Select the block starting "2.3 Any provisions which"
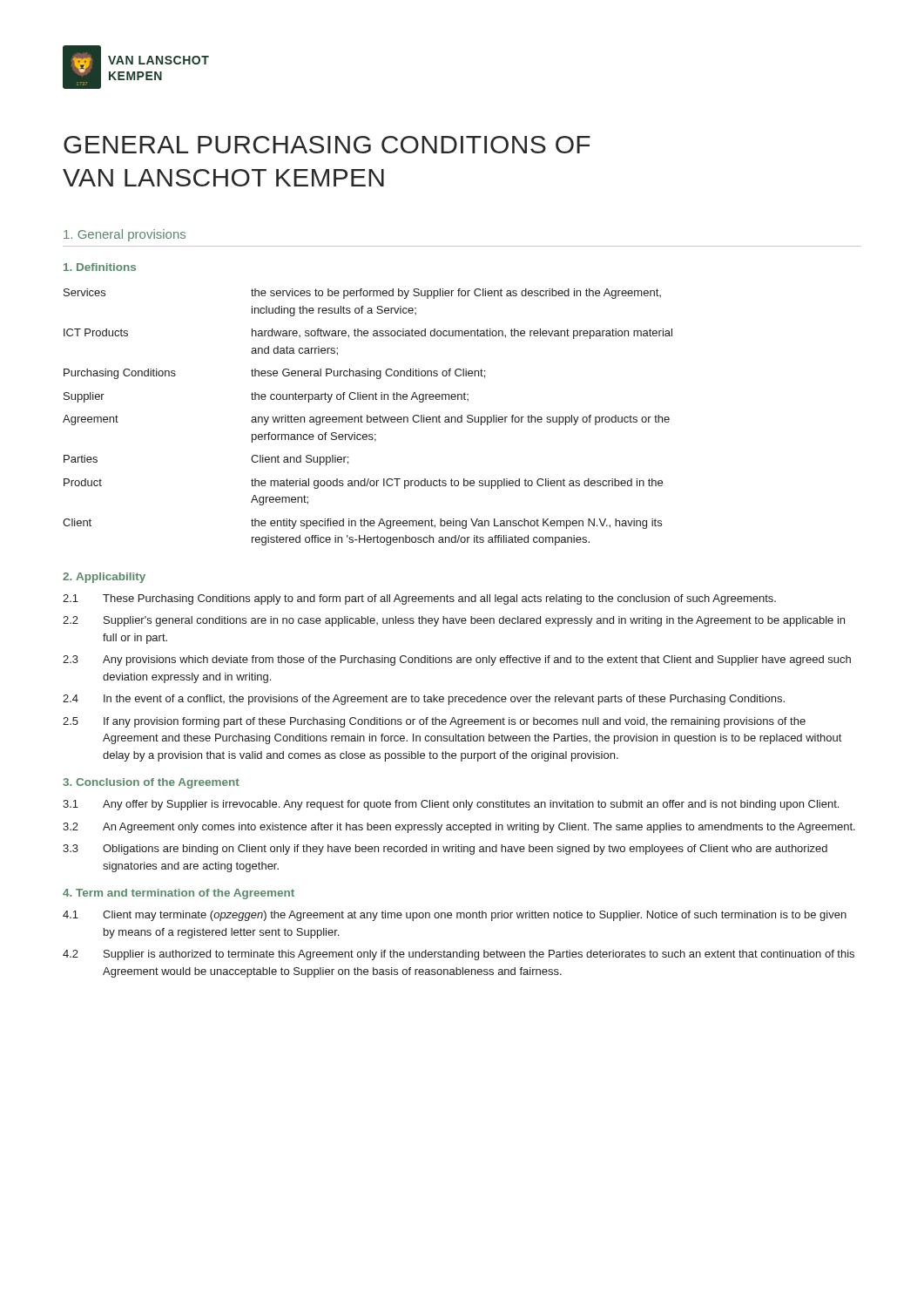This screenshot has width=924, height=1307. pyautogui.click(x=462, y=668)
